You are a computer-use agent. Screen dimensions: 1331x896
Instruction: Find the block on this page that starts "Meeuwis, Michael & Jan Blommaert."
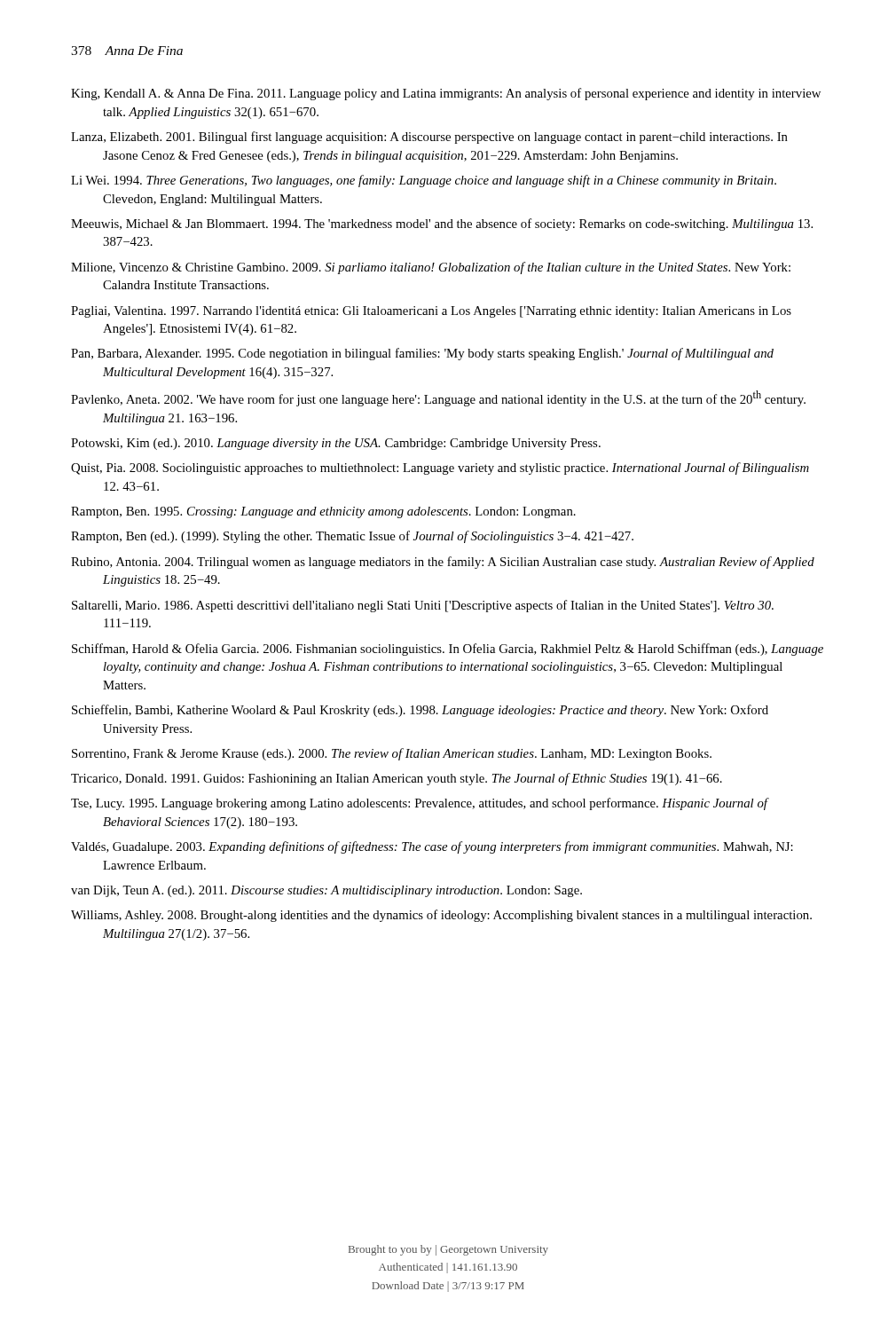point(442,233)
